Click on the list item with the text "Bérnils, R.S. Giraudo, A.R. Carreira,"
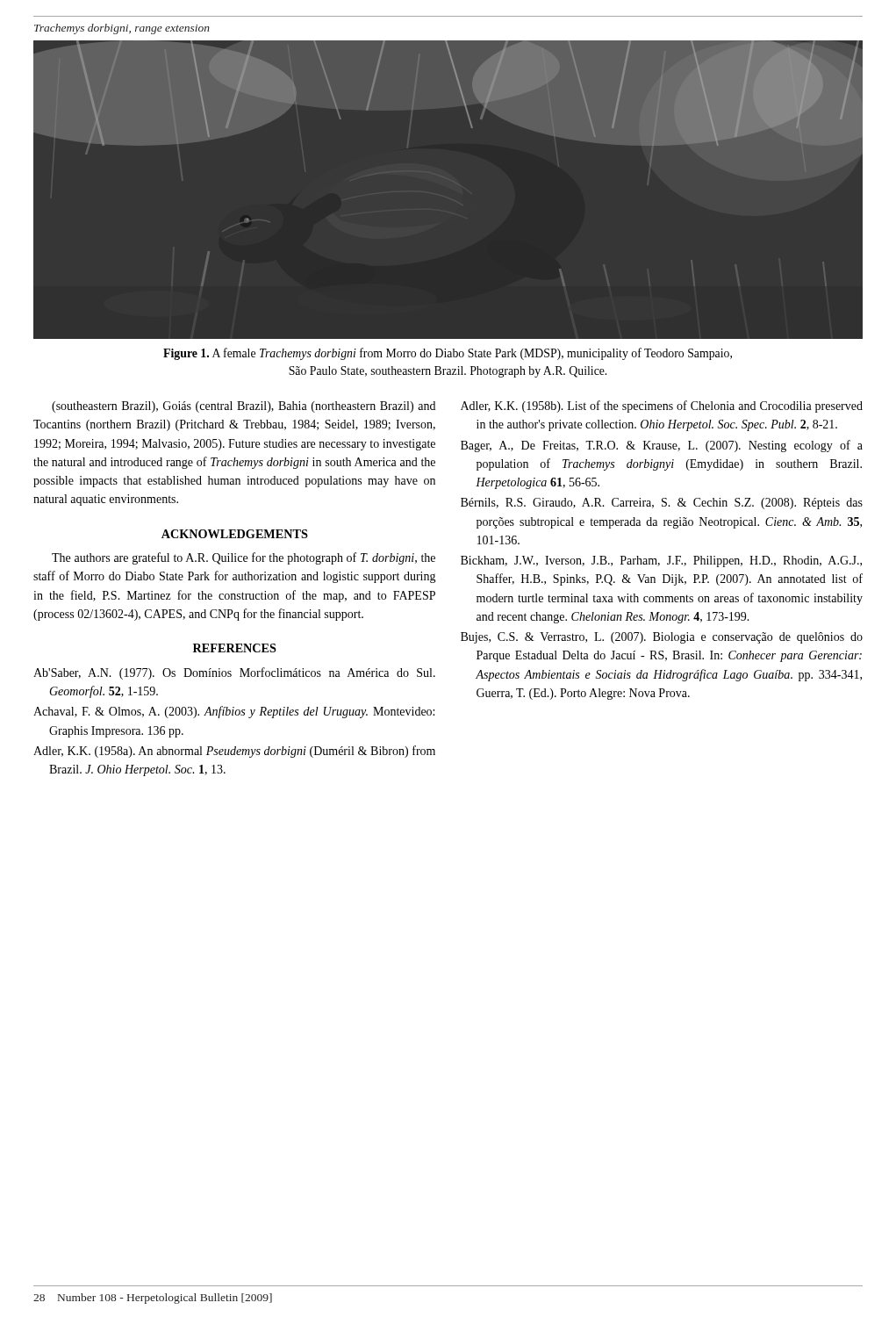 pyautogui.click(x=661, y=522)
